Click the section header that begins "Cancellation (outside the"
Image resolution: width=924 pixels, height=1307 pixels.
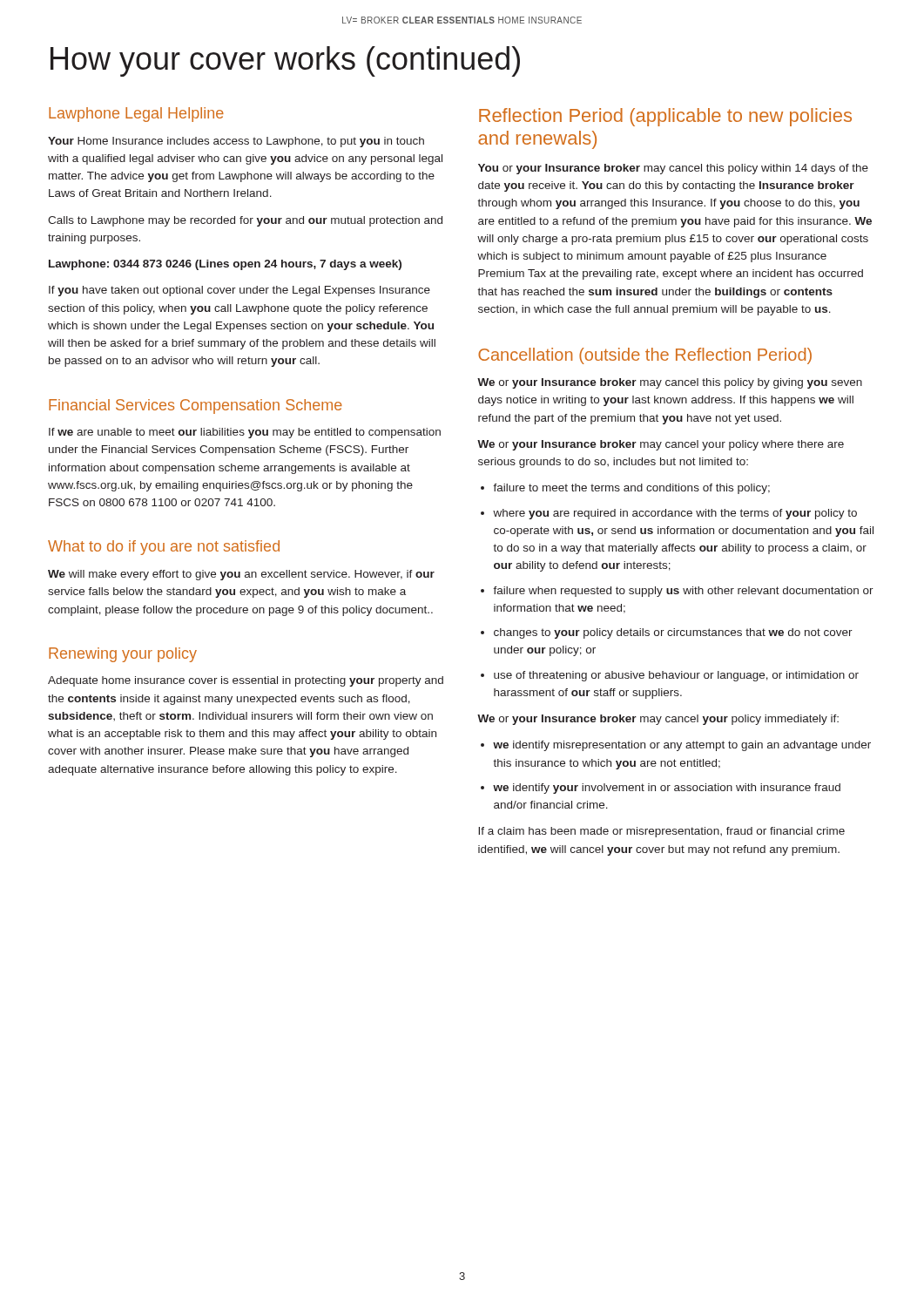[x=645, y=355]
